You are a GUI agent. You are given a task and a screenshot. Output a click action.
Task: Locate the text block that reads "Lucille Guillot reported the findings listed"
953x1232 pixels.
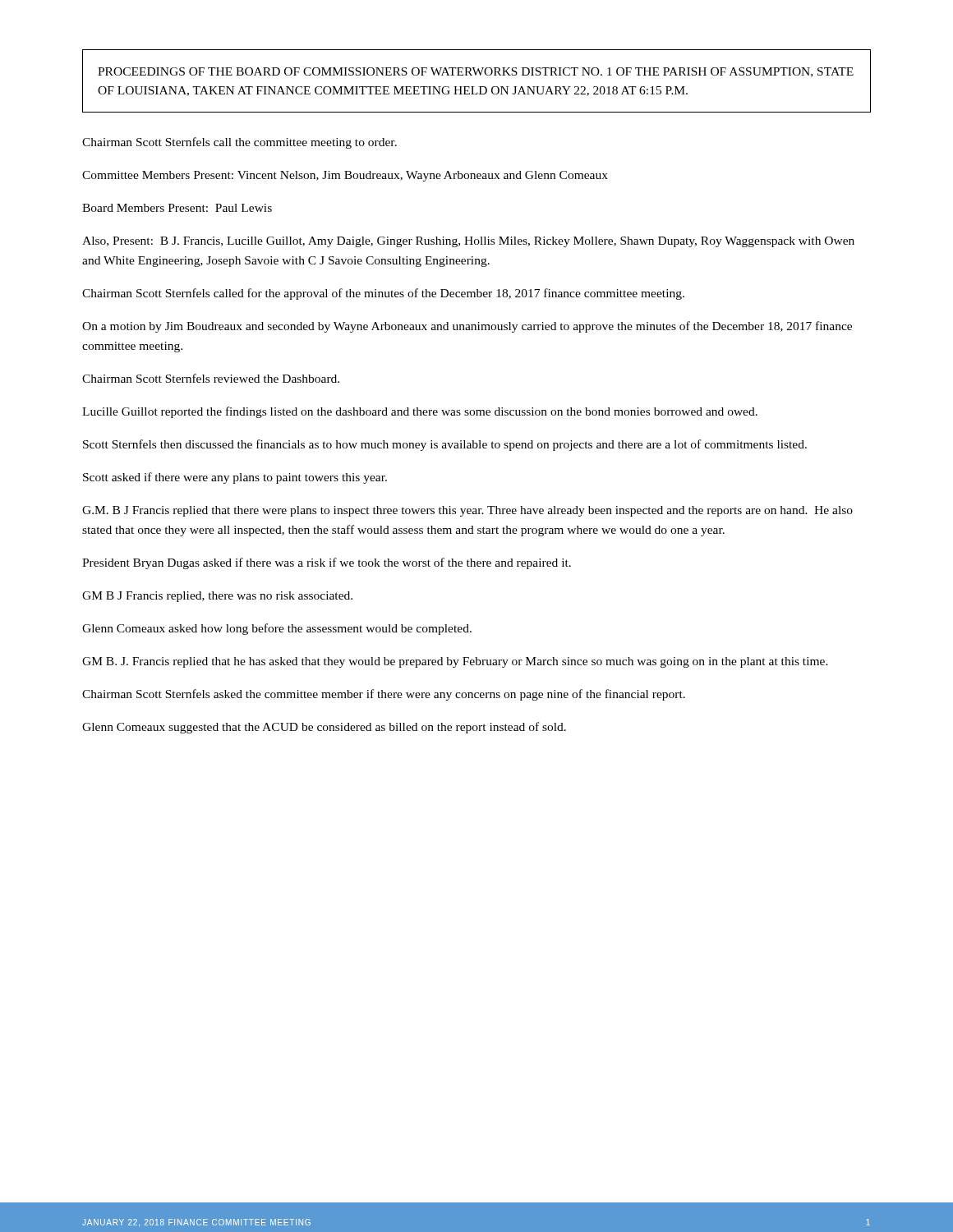[420, 411]
